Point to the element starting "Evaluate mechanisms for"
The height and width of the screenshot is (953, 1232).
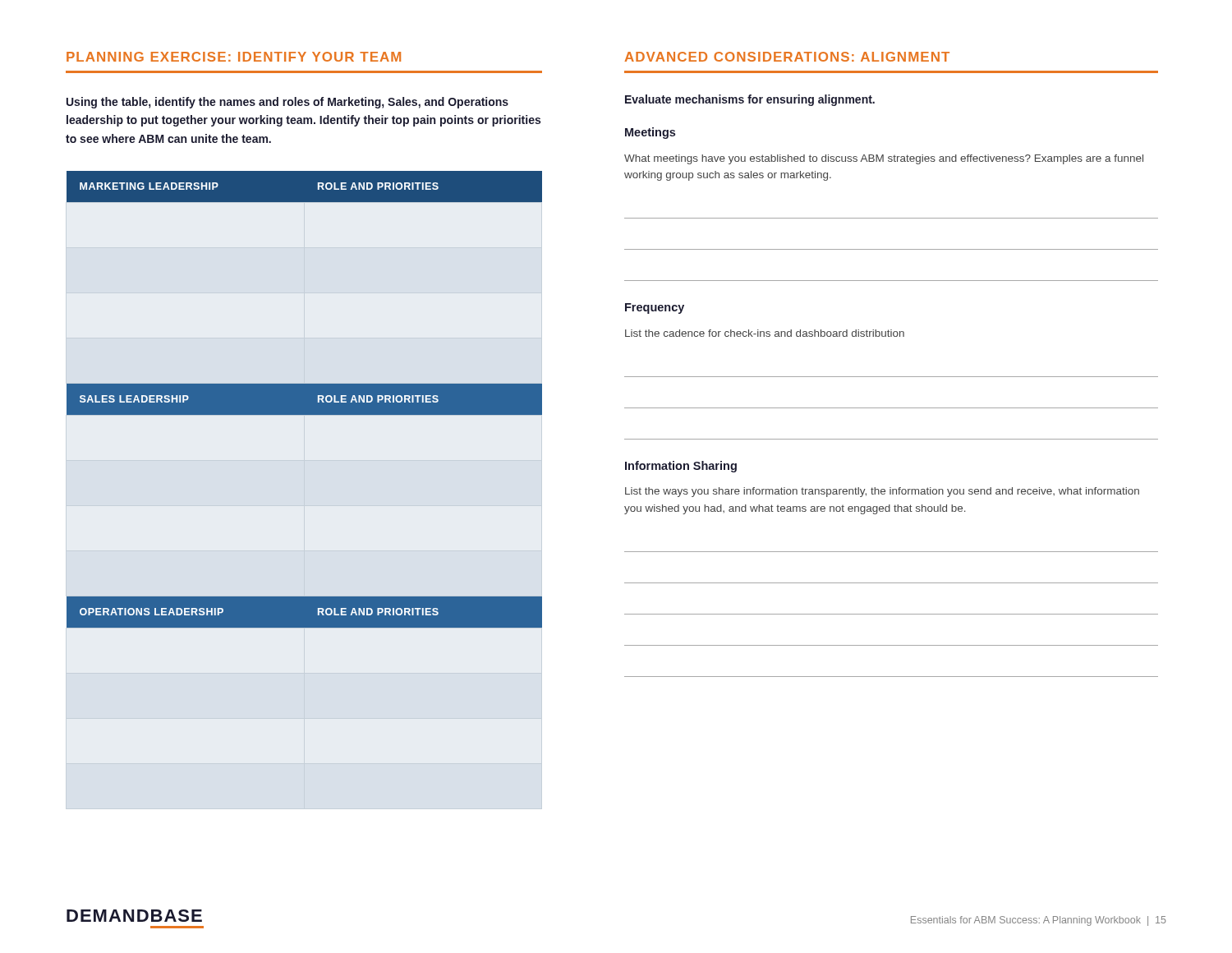pos(750,100)
